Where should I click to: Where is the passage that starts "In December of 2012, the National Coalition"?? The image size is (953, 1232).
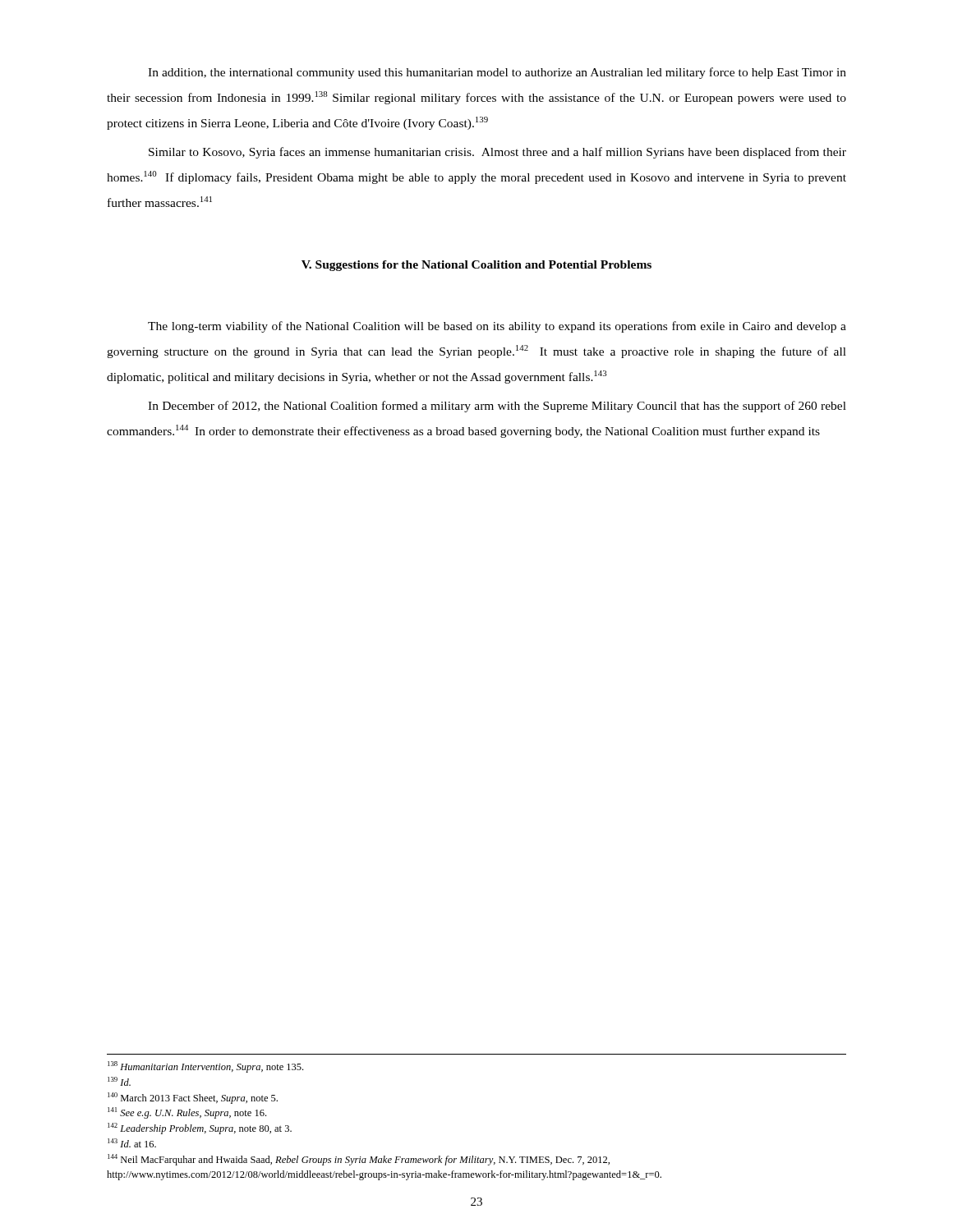tap(476, 418)
